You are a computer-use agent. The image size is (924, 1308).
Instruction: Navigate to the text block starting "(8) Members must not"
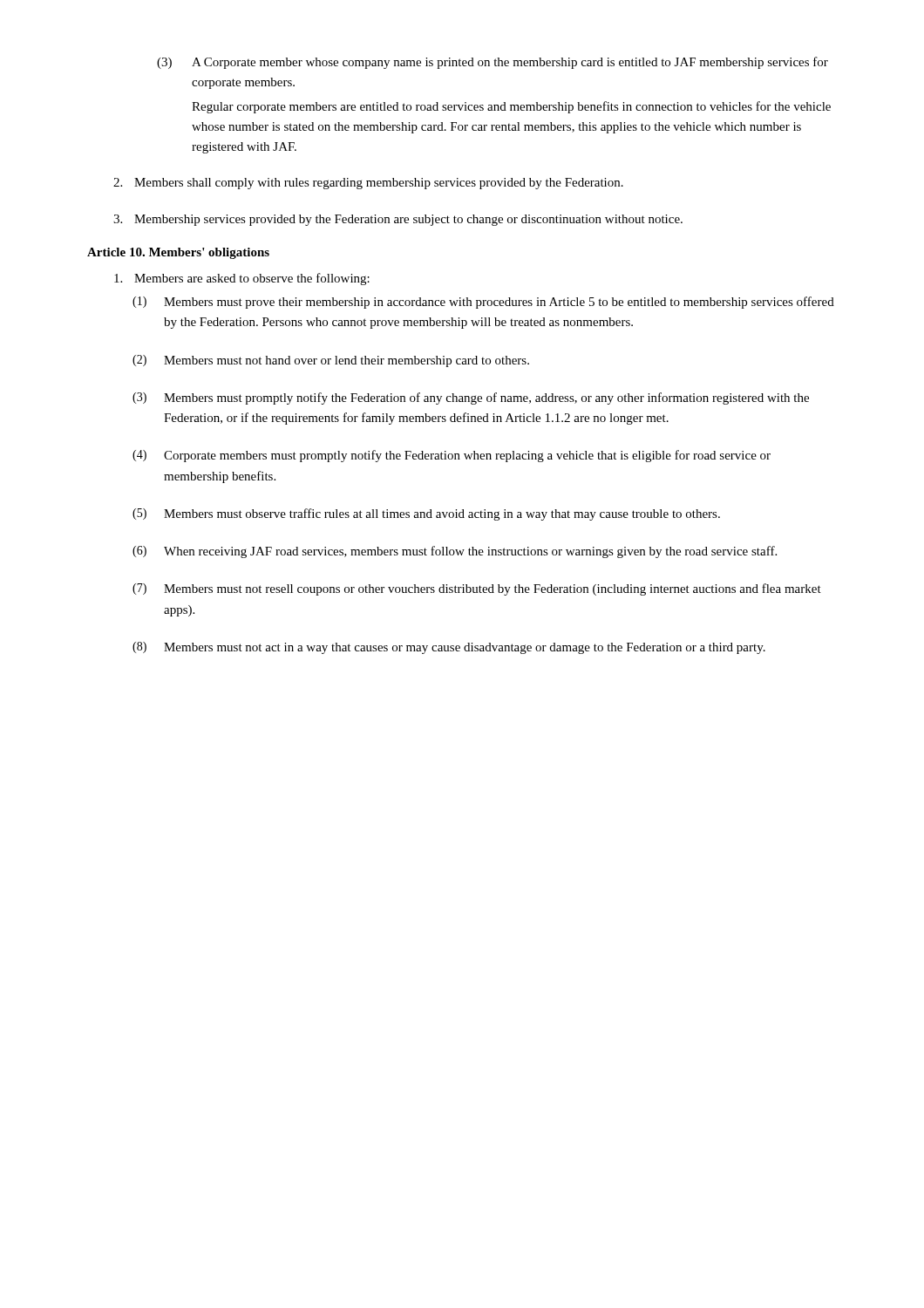point(485,647)
